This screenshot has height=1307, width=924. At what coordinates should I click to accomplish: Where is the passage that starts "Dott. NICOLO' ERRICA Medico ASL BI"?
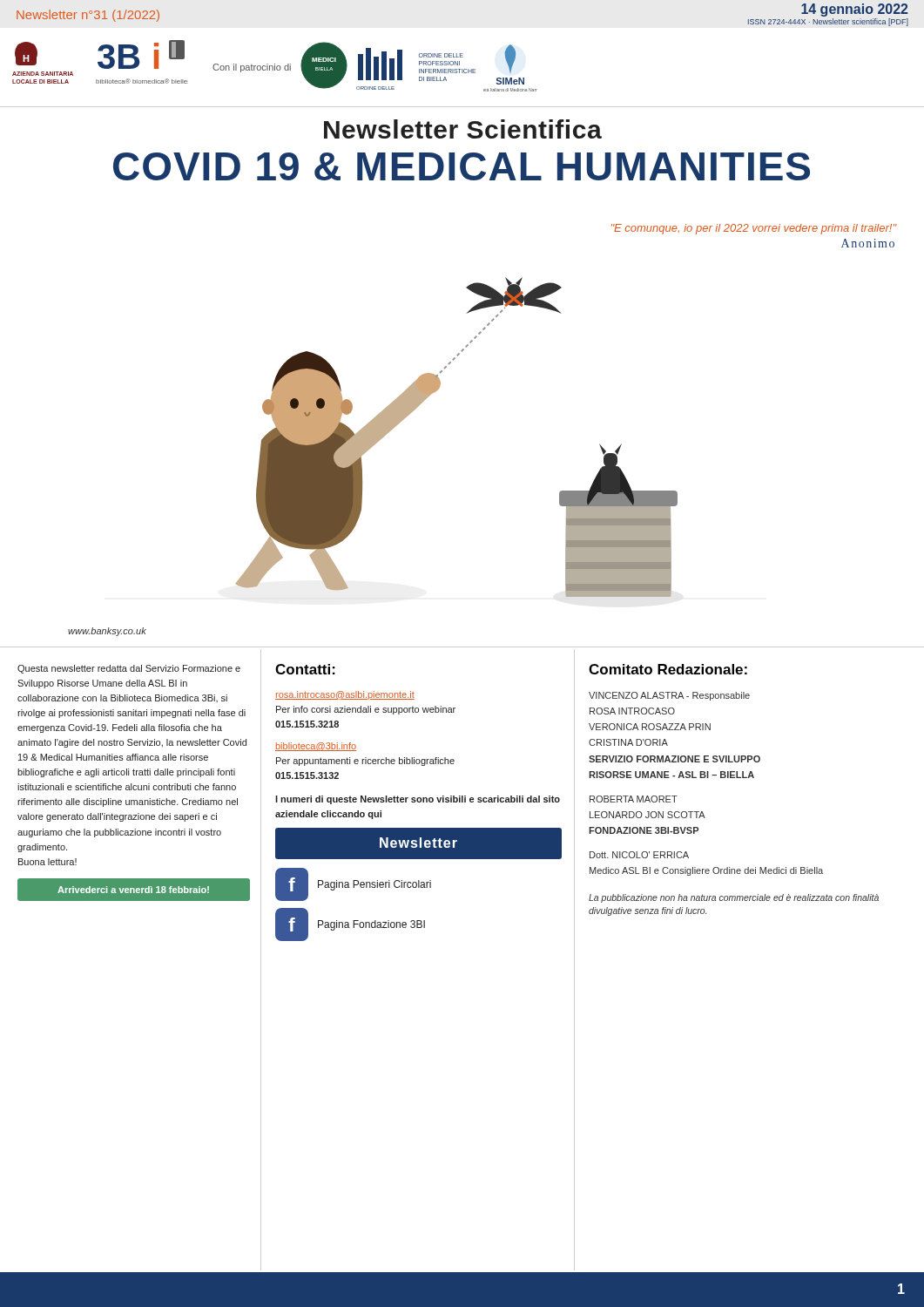click(x=706, y=863)
